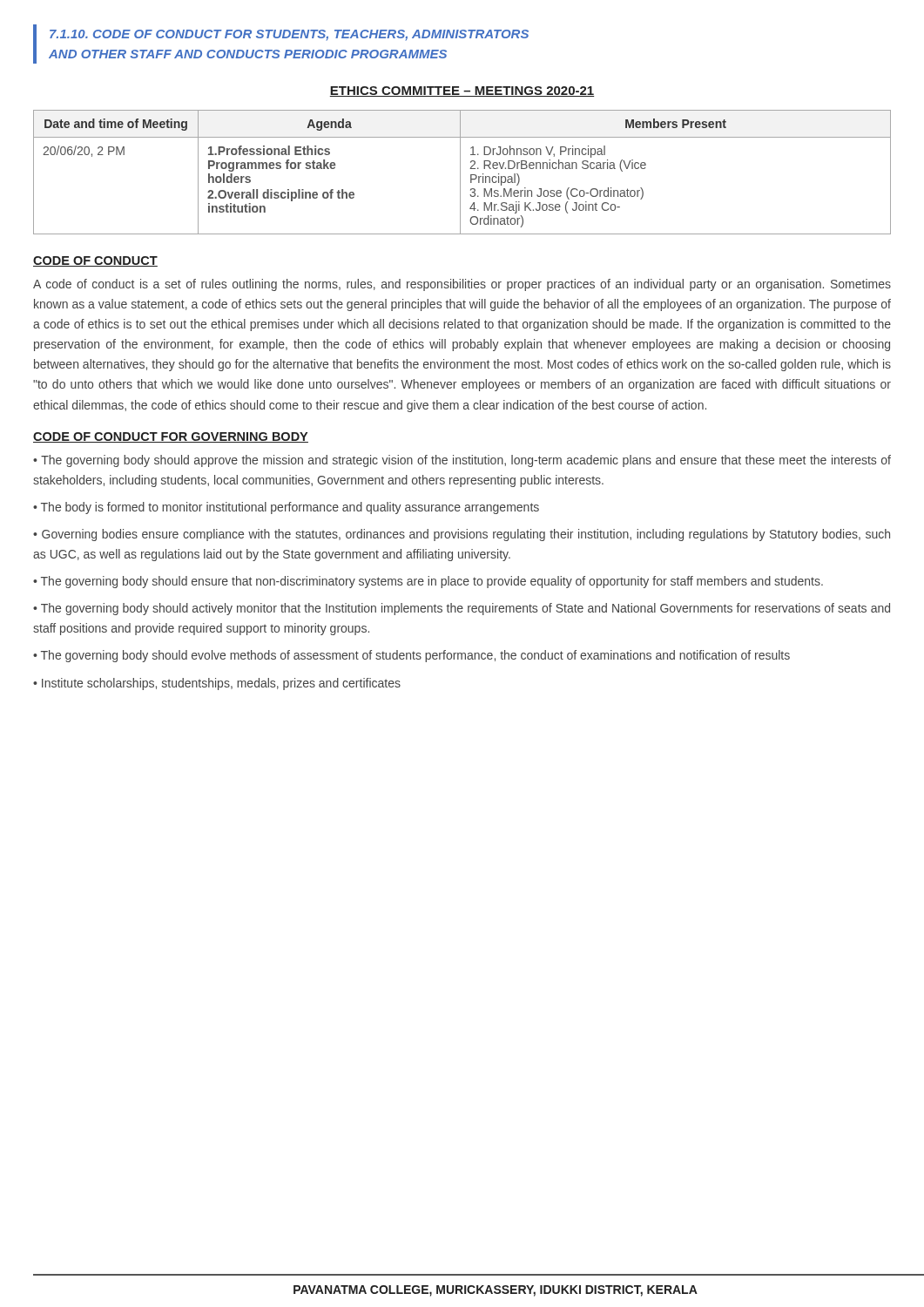Click on the section header containing "ETHICS COMMITTEE – MEETINGS 2020-21"

pyautogui.click(x=462, y=90)
